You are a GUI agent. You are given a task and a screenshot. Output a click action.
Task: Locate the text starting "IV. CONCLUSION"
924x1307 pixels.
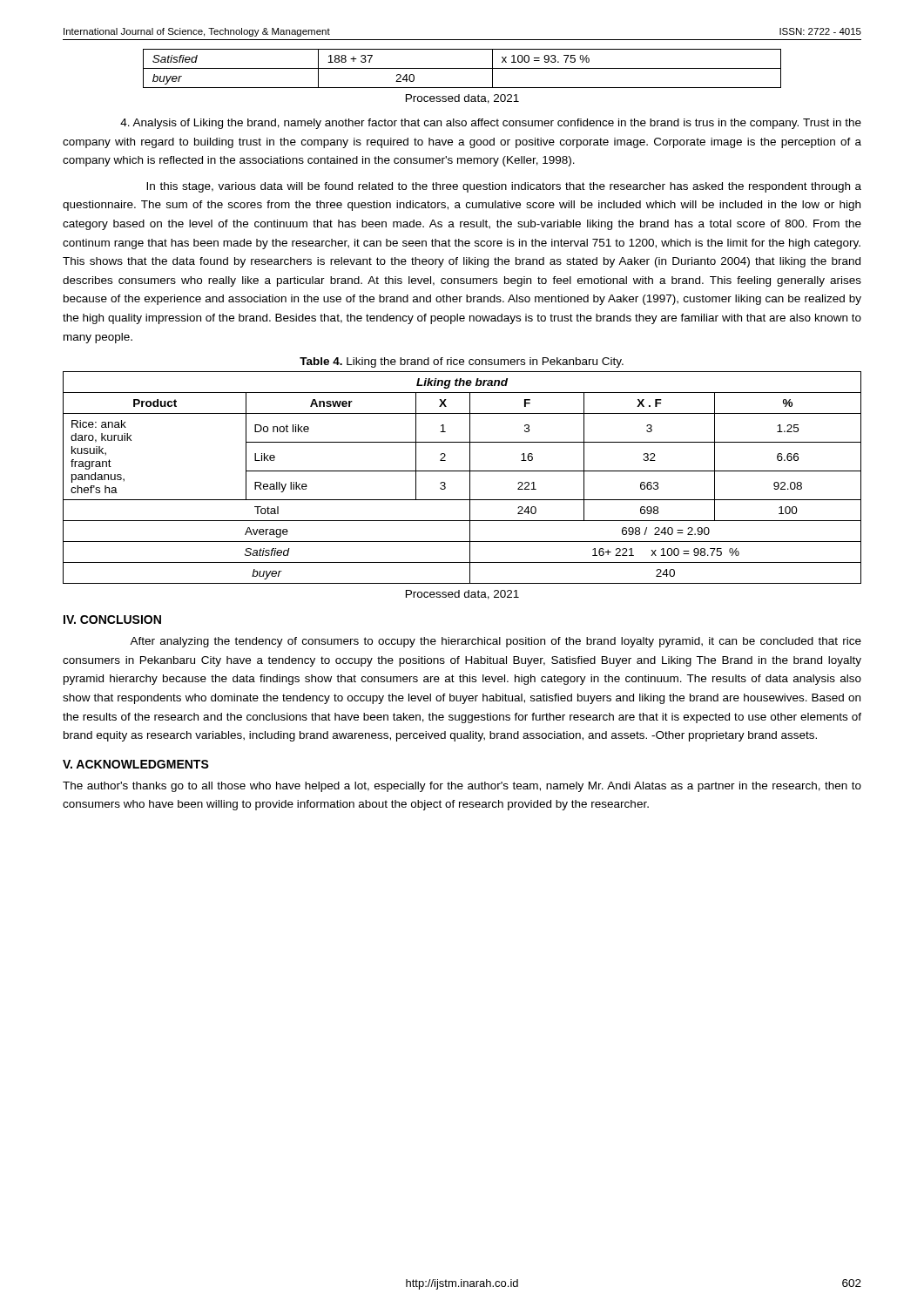[112, 620]
